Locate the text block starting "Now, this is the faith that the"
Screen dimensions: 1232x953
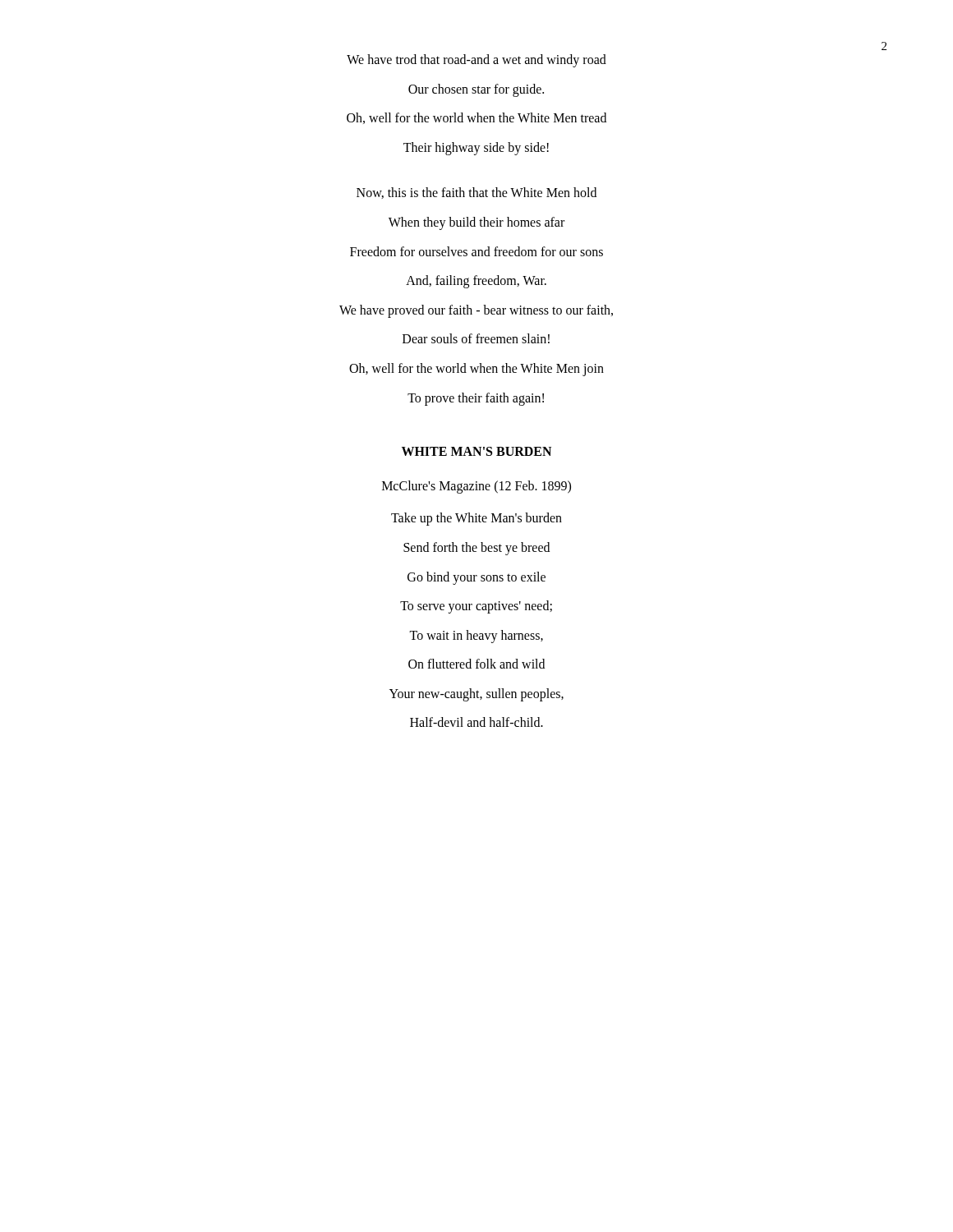[x=476, y=295]
